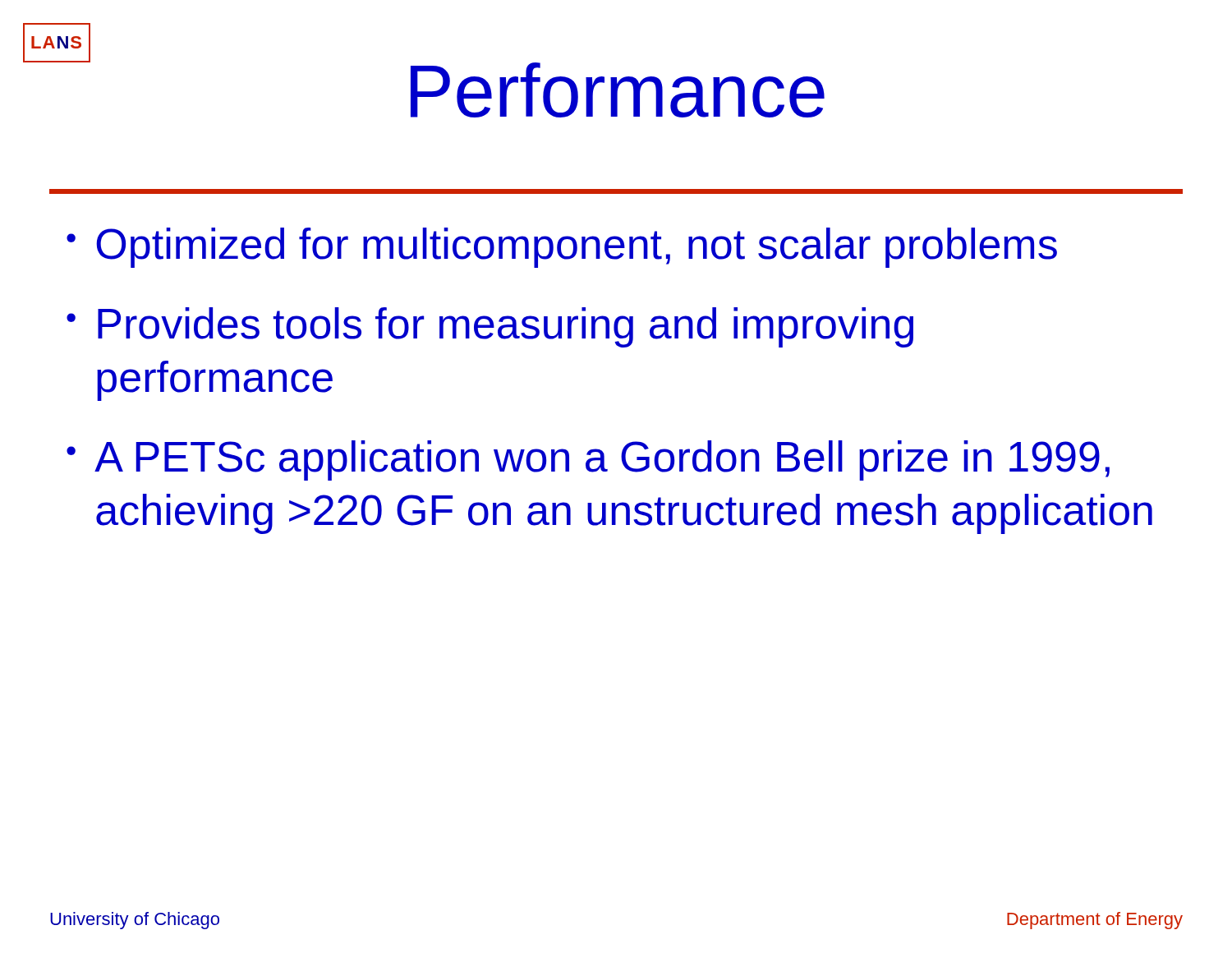Viewport: 1232px width, 953px height.
Task: Find the text starting "• A PETSc application won a Gordon"
Action: click(x=616, y=484)
